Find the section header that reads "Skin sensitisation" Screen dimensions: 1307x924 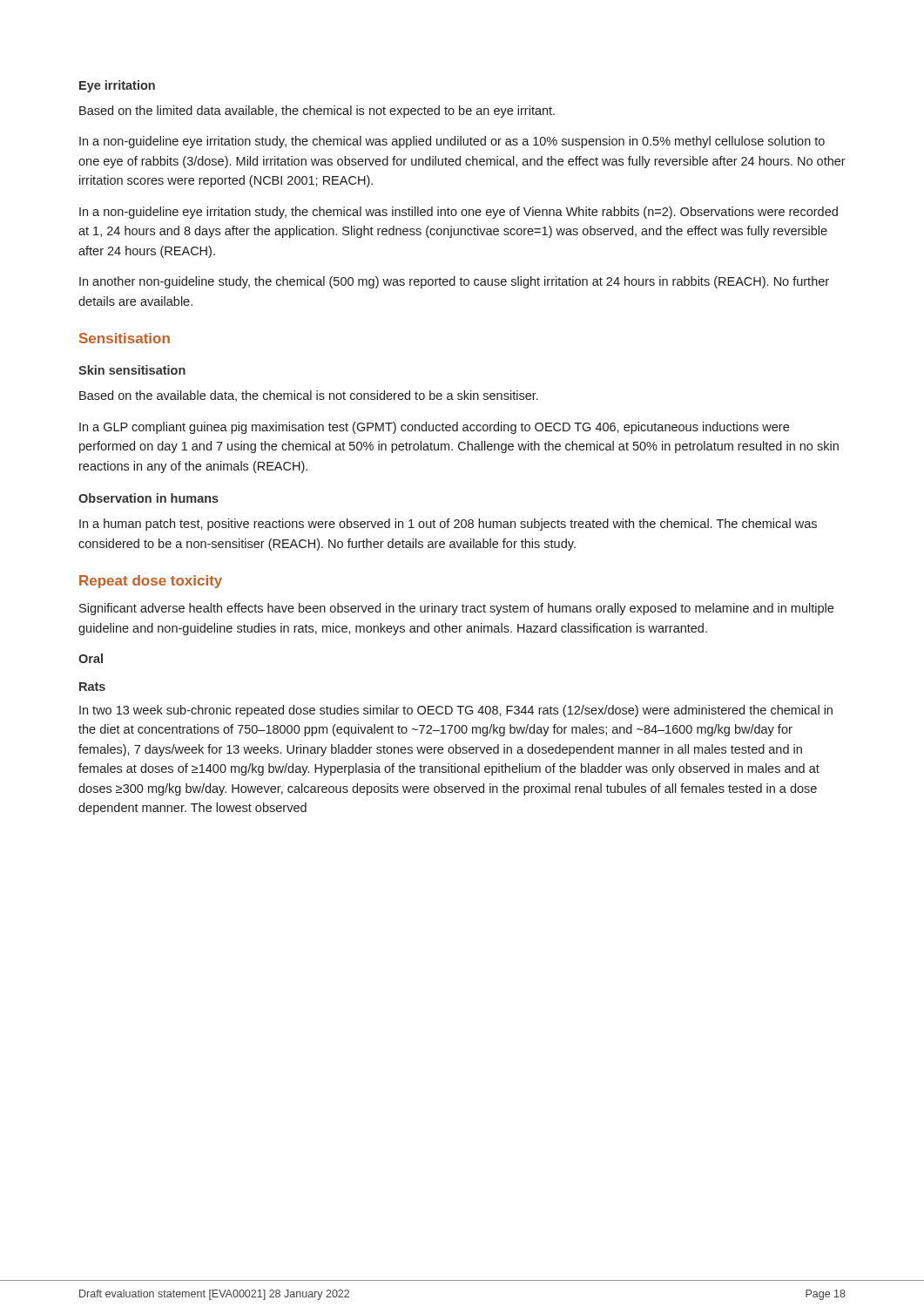(132, 370)
